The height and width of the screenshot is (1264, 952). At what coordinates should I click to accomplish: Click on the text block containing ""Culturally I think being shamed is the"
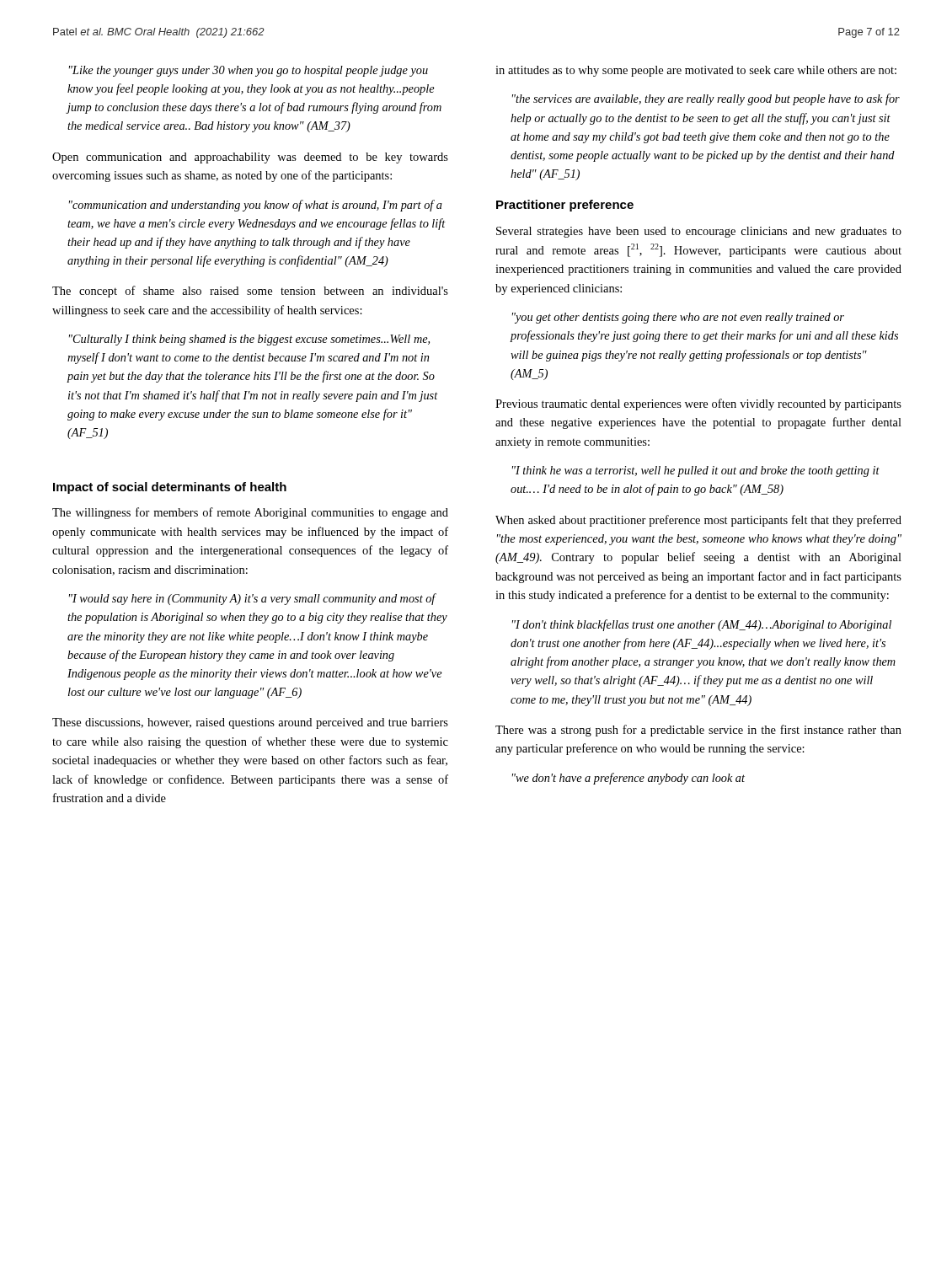[252, 386]
